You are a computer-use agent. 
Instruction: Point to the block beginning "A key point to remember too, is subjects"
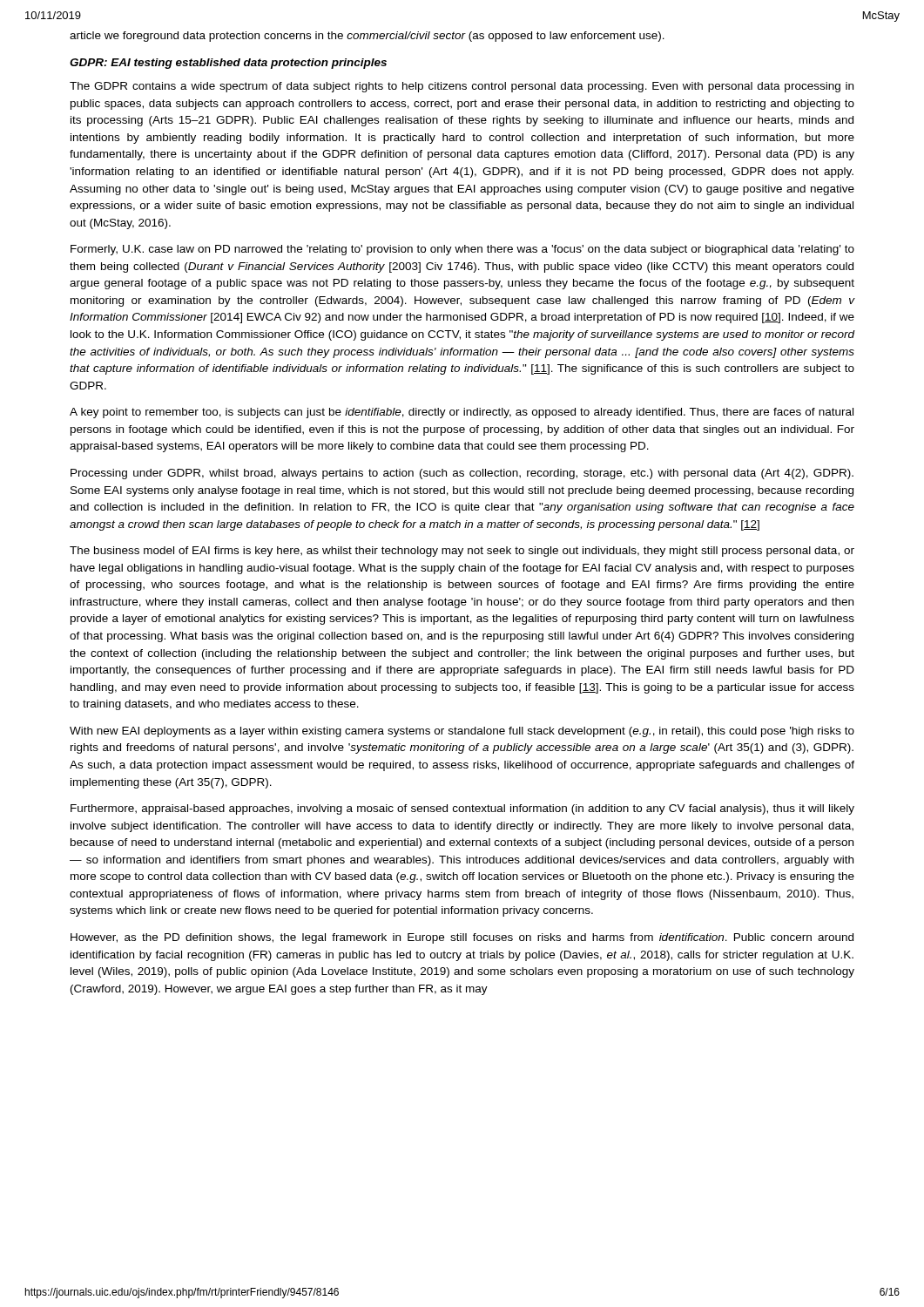click(462, 429)
